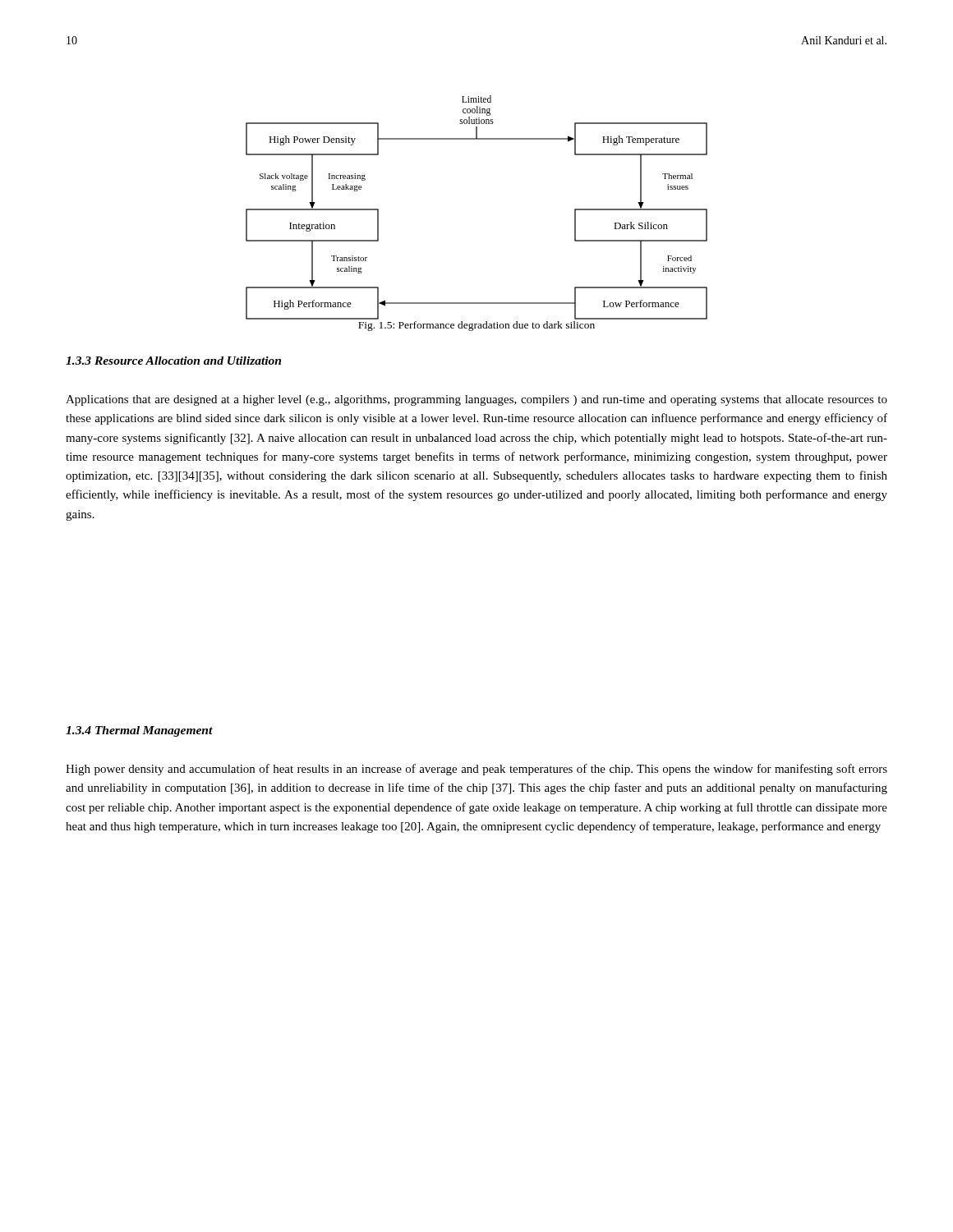Find the text starting "1.3.3 Resource Allocation and Utilization"
The height and width of the screenshot is (1232, 953).
174,360
